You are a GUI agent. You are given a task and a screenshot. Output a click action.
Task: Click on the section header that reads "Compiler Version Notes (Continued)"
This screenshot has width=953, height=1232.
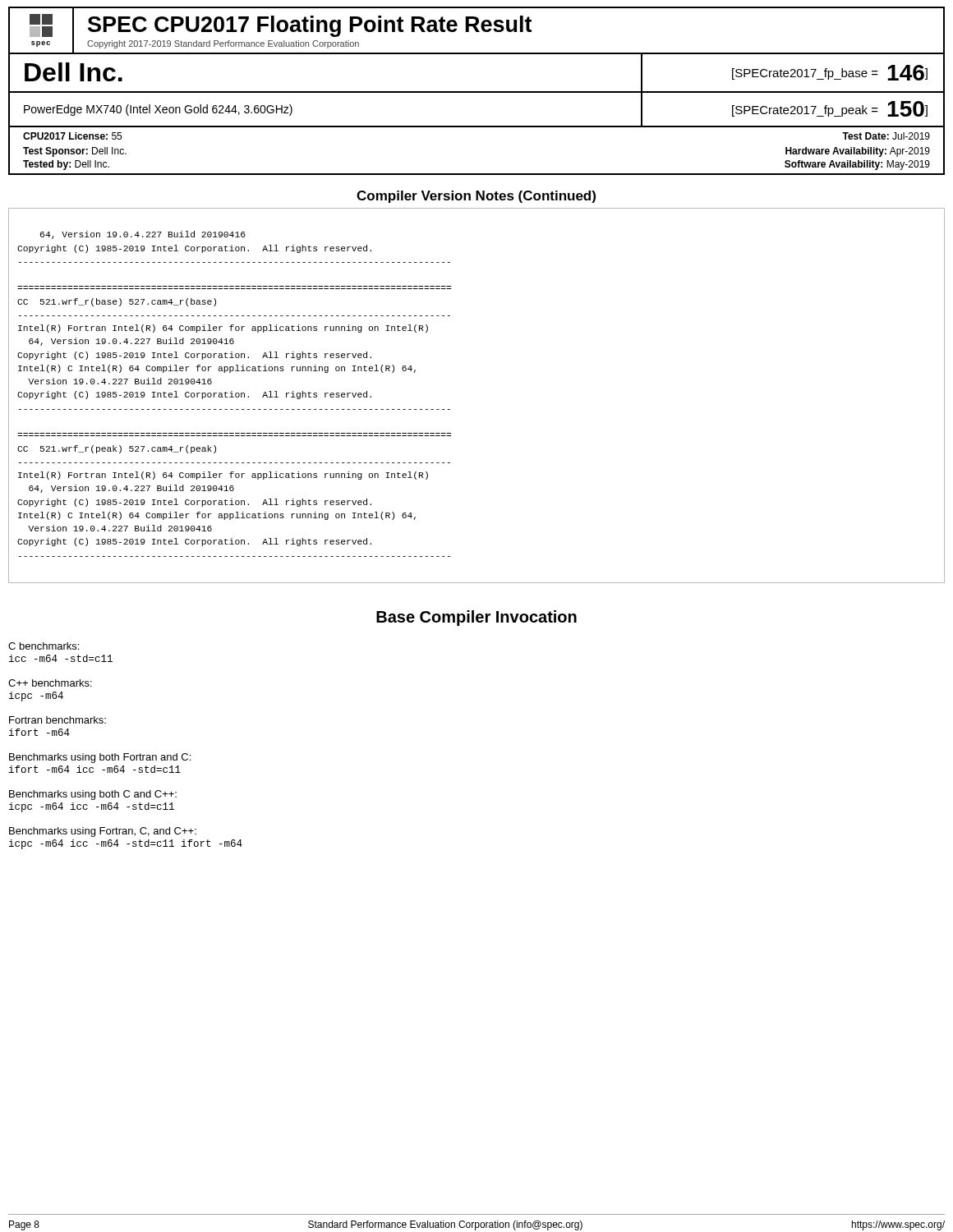point(476,196)
